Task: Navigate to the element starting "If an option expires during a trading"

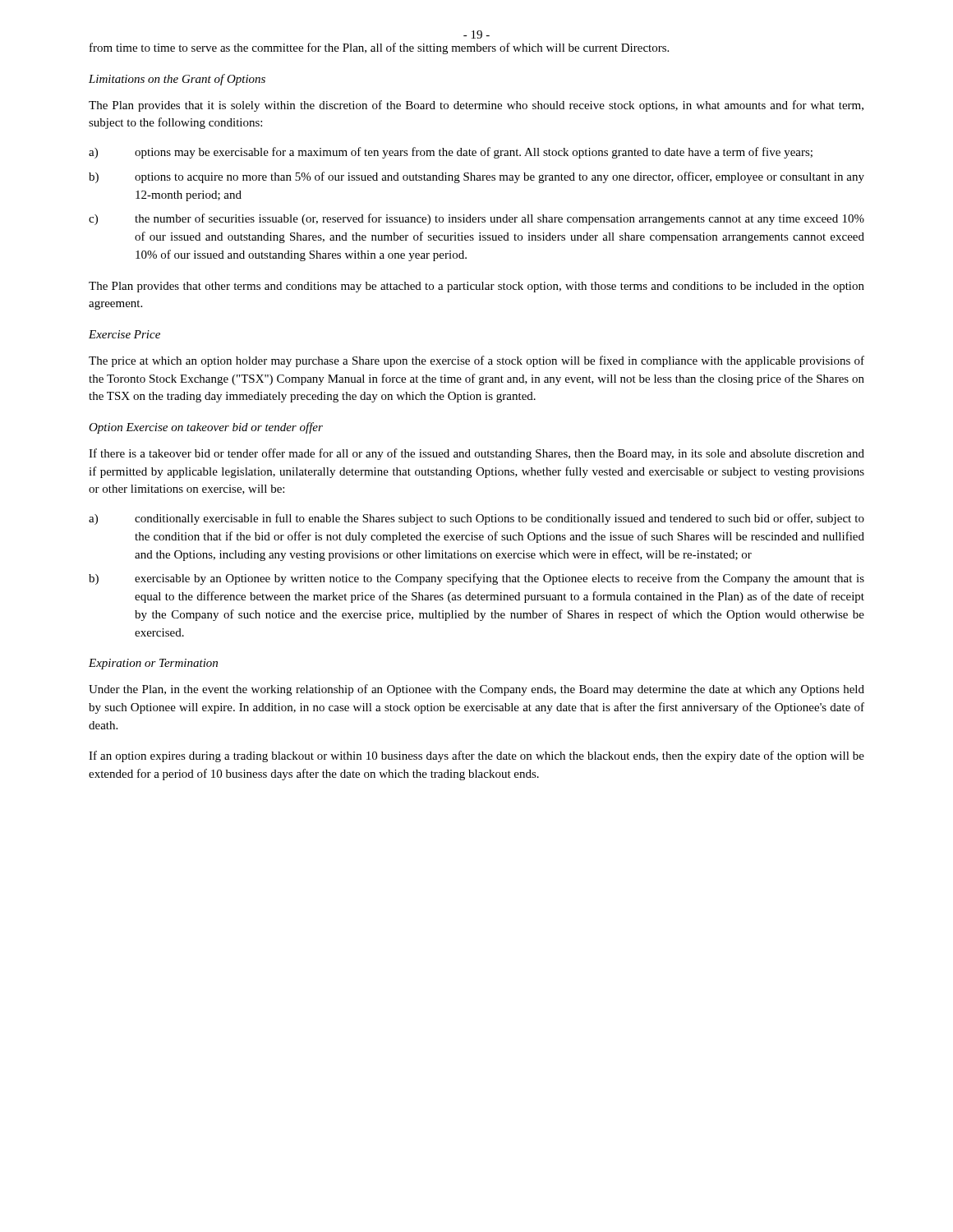Action: pos(476,765)
